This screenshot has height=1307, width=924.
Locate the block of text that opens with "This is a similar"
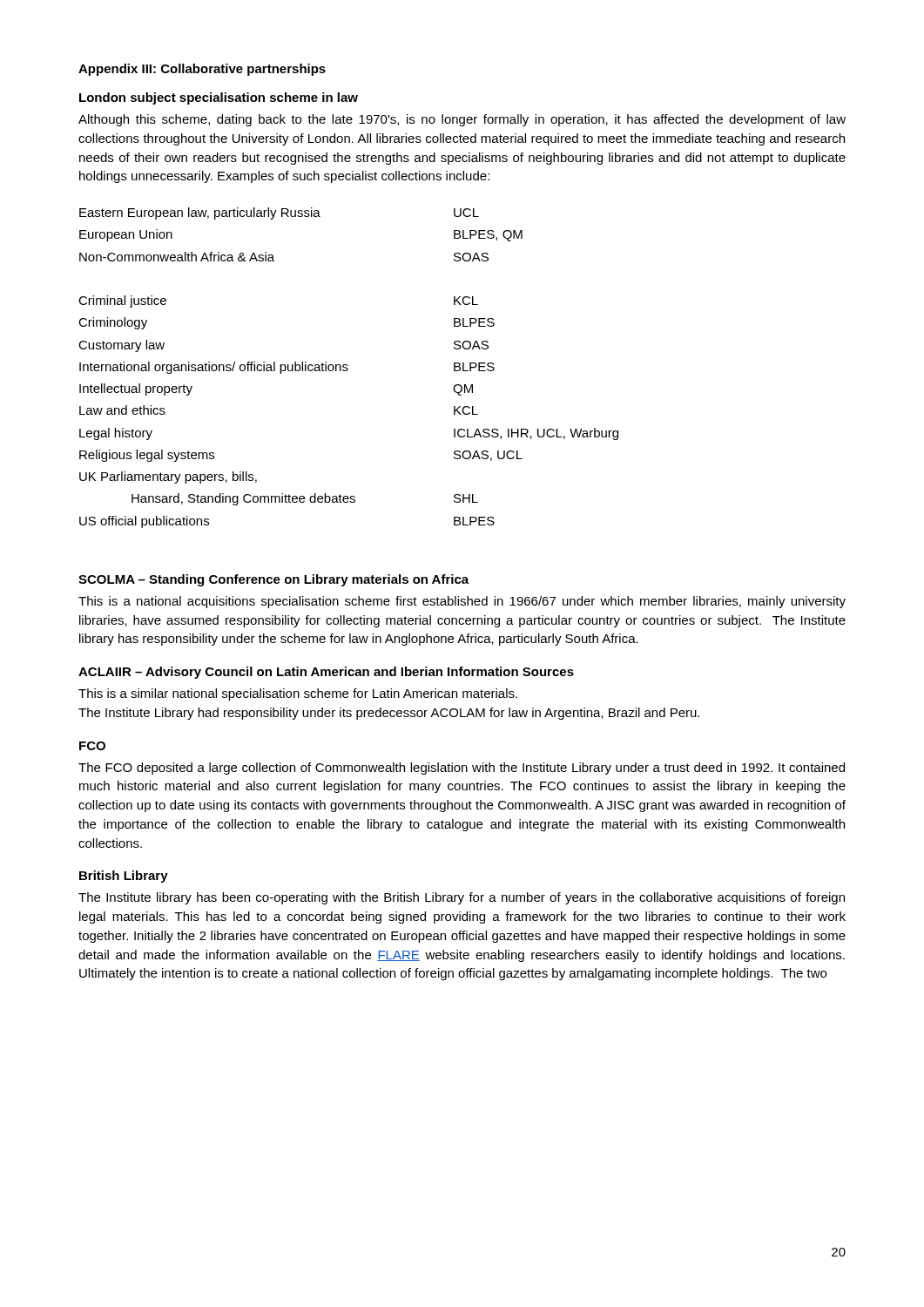(x=390, y=703)
